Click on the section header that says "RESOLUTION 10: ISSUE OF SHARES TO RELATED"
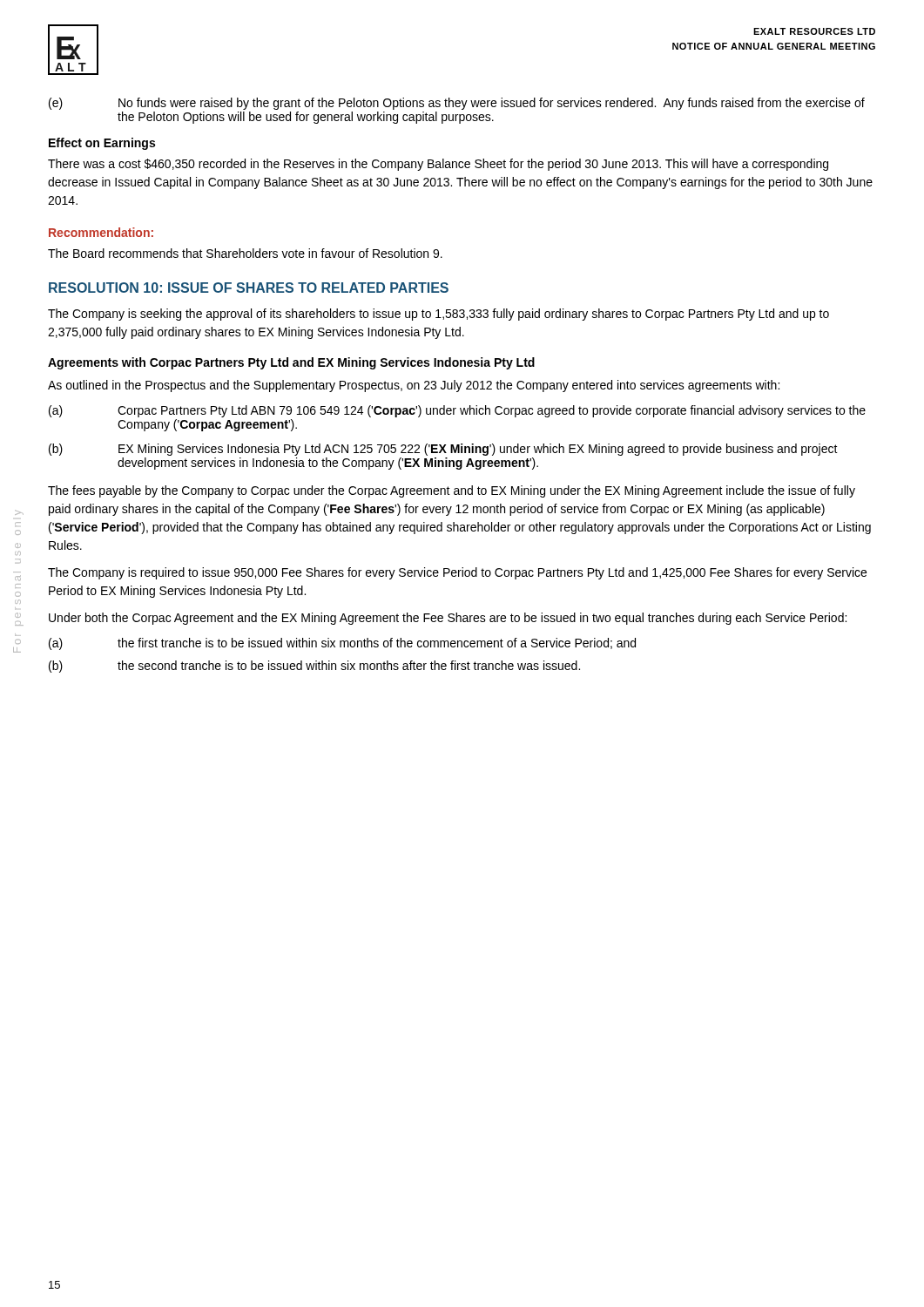 pos(248,288)
